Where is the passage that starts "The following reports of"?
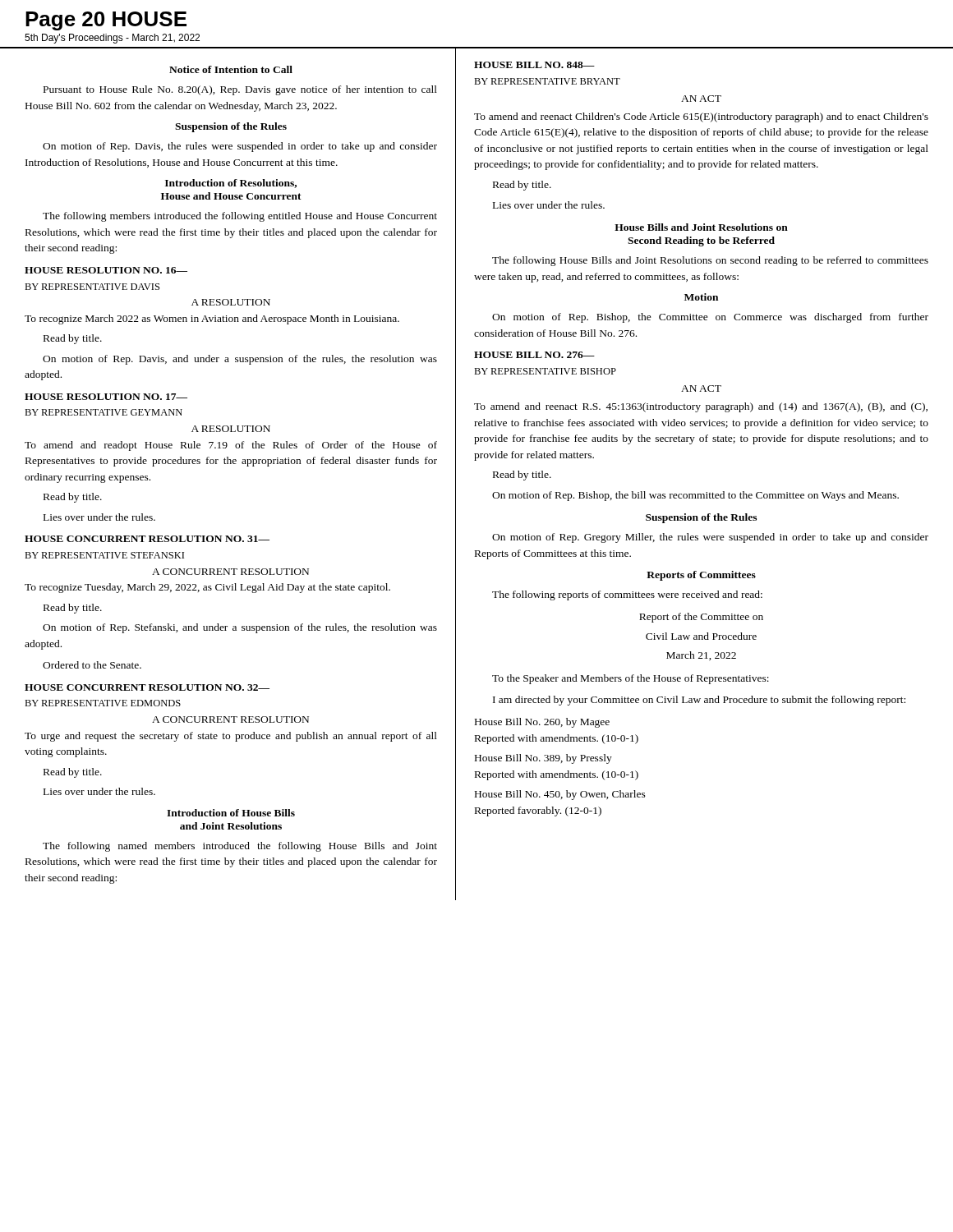This screenshot has width=953, height=1232. 701,594
